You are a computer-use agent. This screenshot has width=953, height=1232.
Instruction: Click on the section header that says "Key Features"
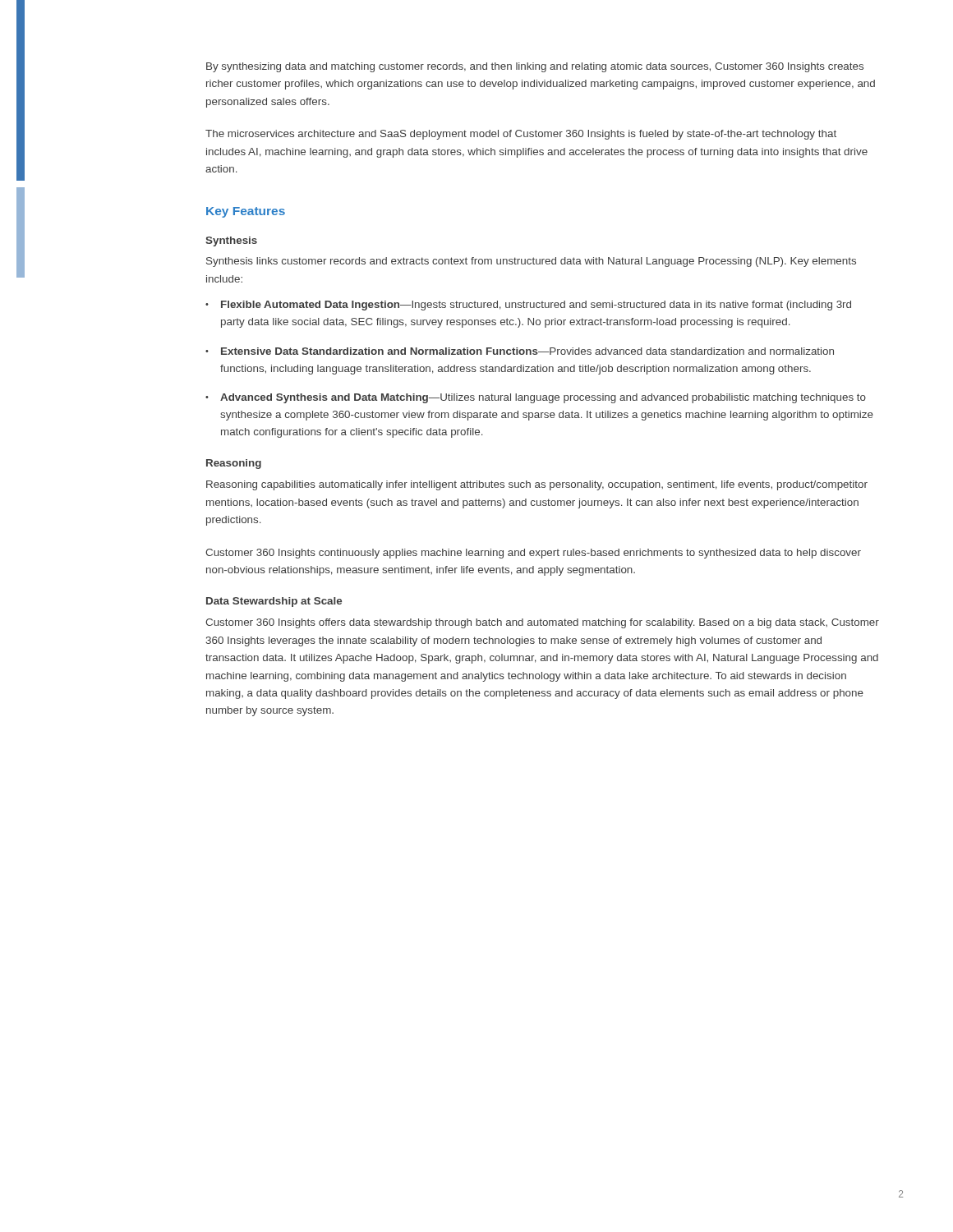point(245,210)
